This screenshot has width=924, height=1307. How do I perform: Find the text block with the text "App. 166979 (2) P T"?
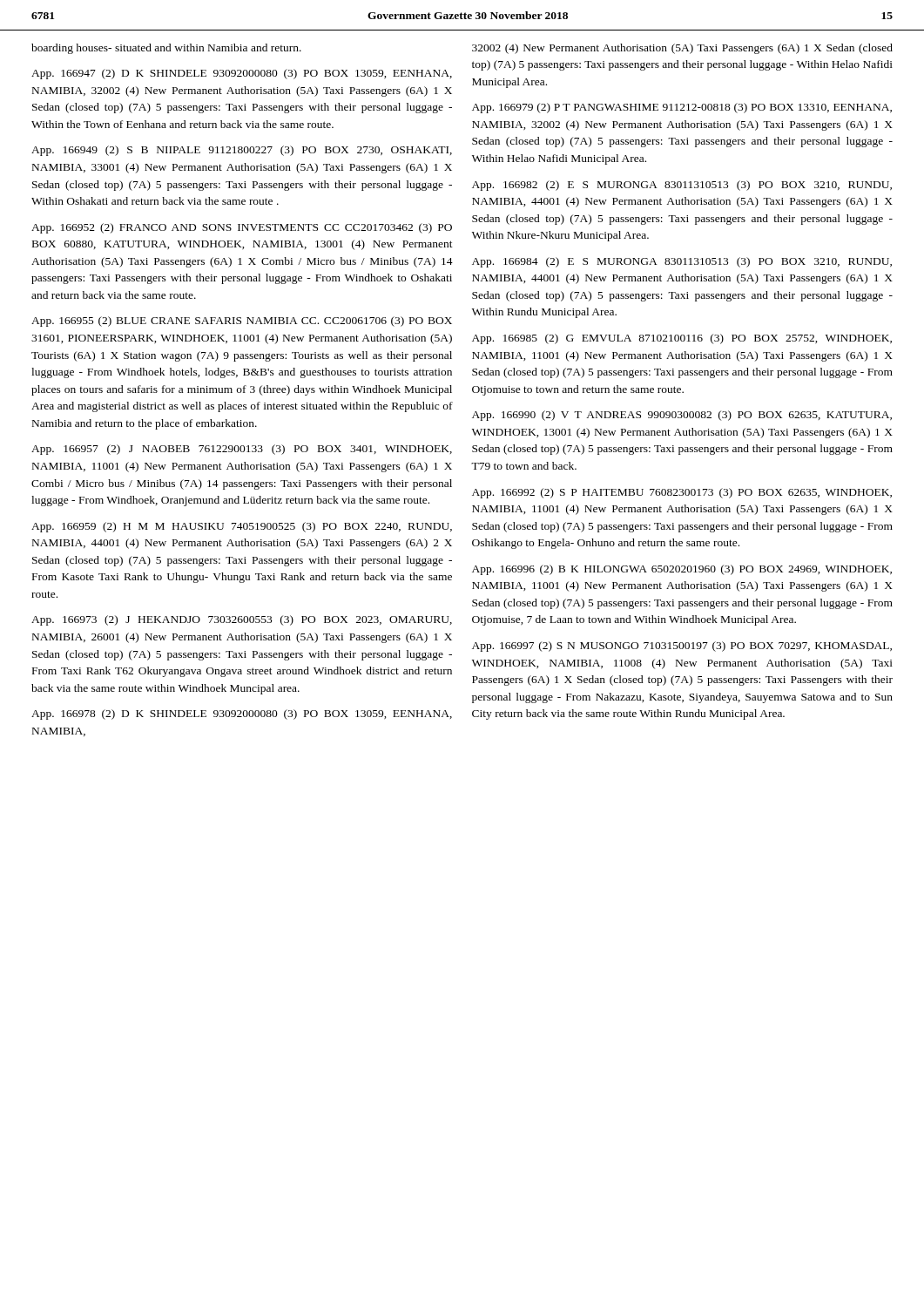[x=682, y=133]
